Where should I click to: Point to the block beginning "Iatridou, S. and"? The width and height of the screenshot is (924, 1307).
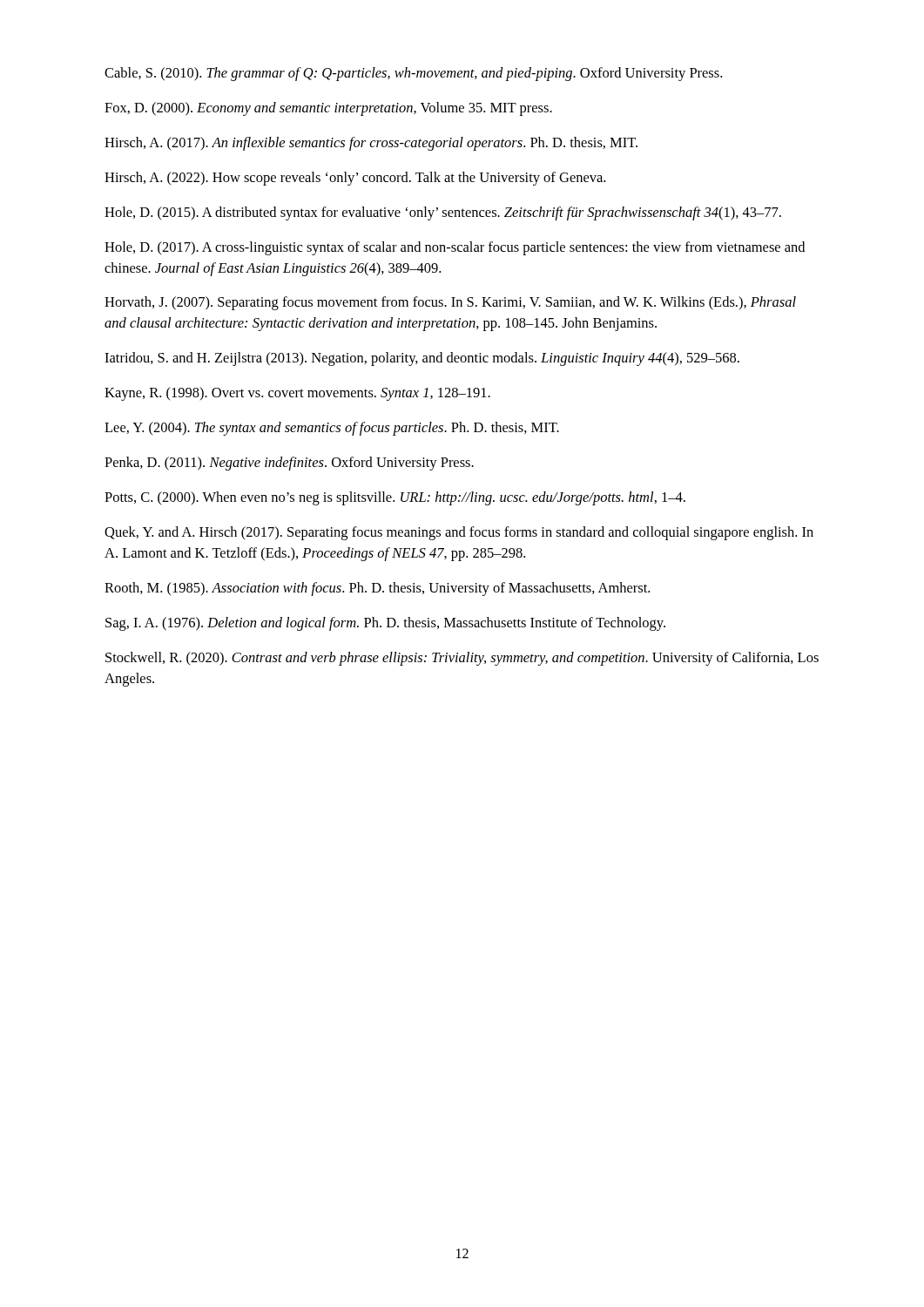tap(462, 358)
